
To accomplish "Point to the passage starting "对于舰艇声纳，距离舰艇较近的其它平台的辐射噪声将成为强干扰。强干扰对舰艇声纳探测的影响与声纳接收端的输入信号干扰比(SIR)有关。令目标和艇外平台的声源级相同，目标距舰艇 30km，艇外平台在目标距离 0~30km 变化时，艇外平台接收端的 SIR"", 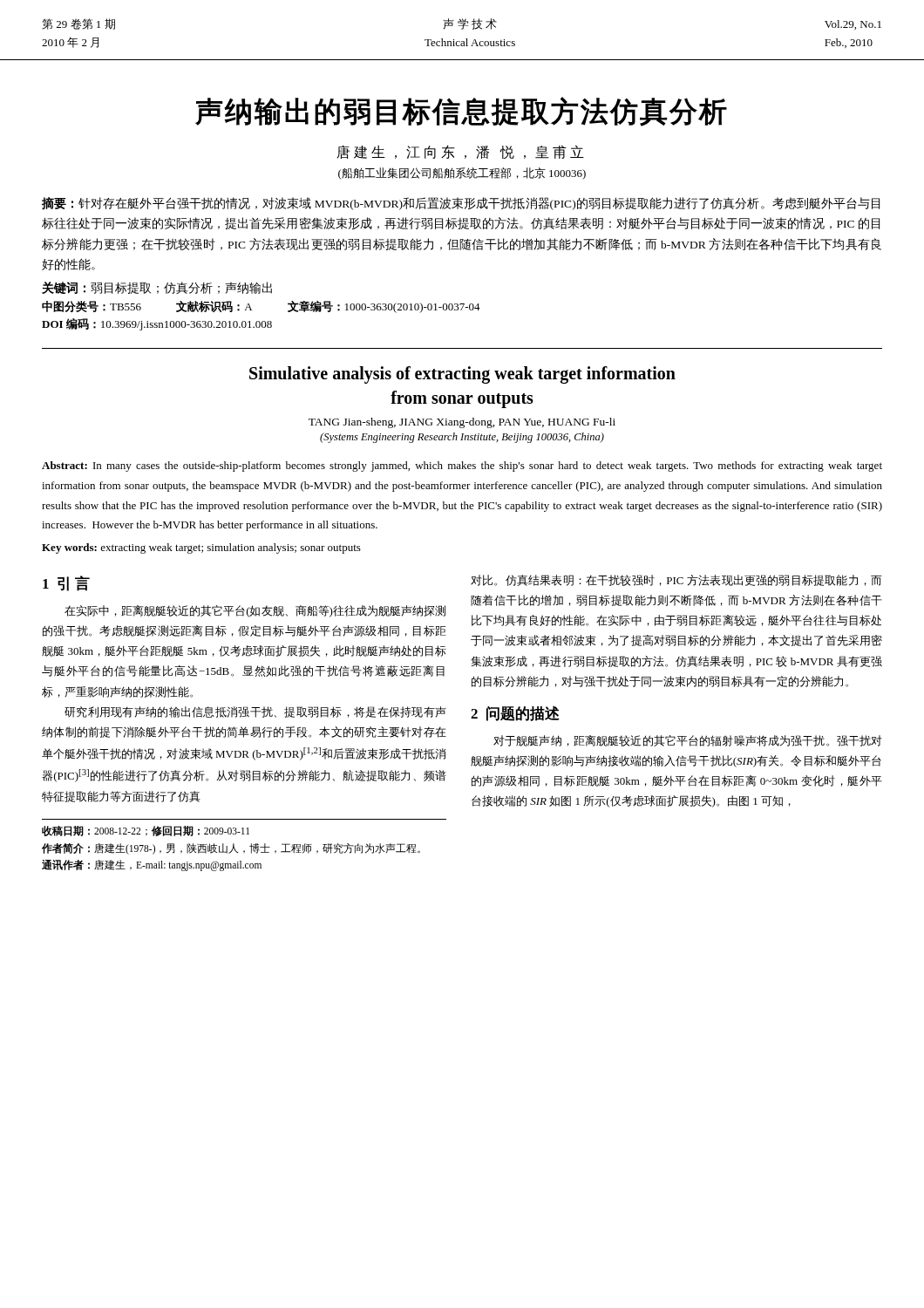I will pos(676,771).
